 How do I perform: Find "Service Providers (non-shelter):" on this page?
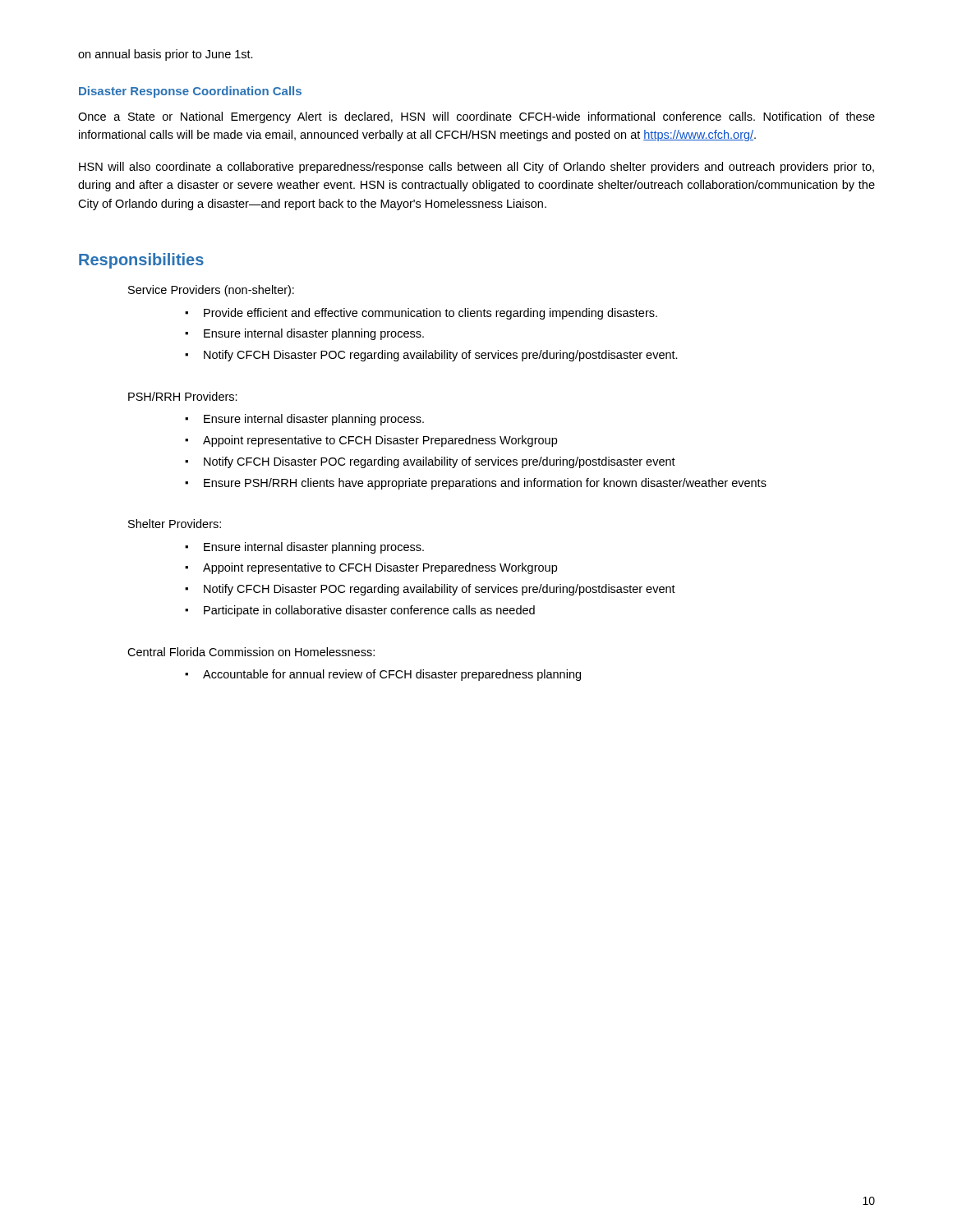coord(211,290)
